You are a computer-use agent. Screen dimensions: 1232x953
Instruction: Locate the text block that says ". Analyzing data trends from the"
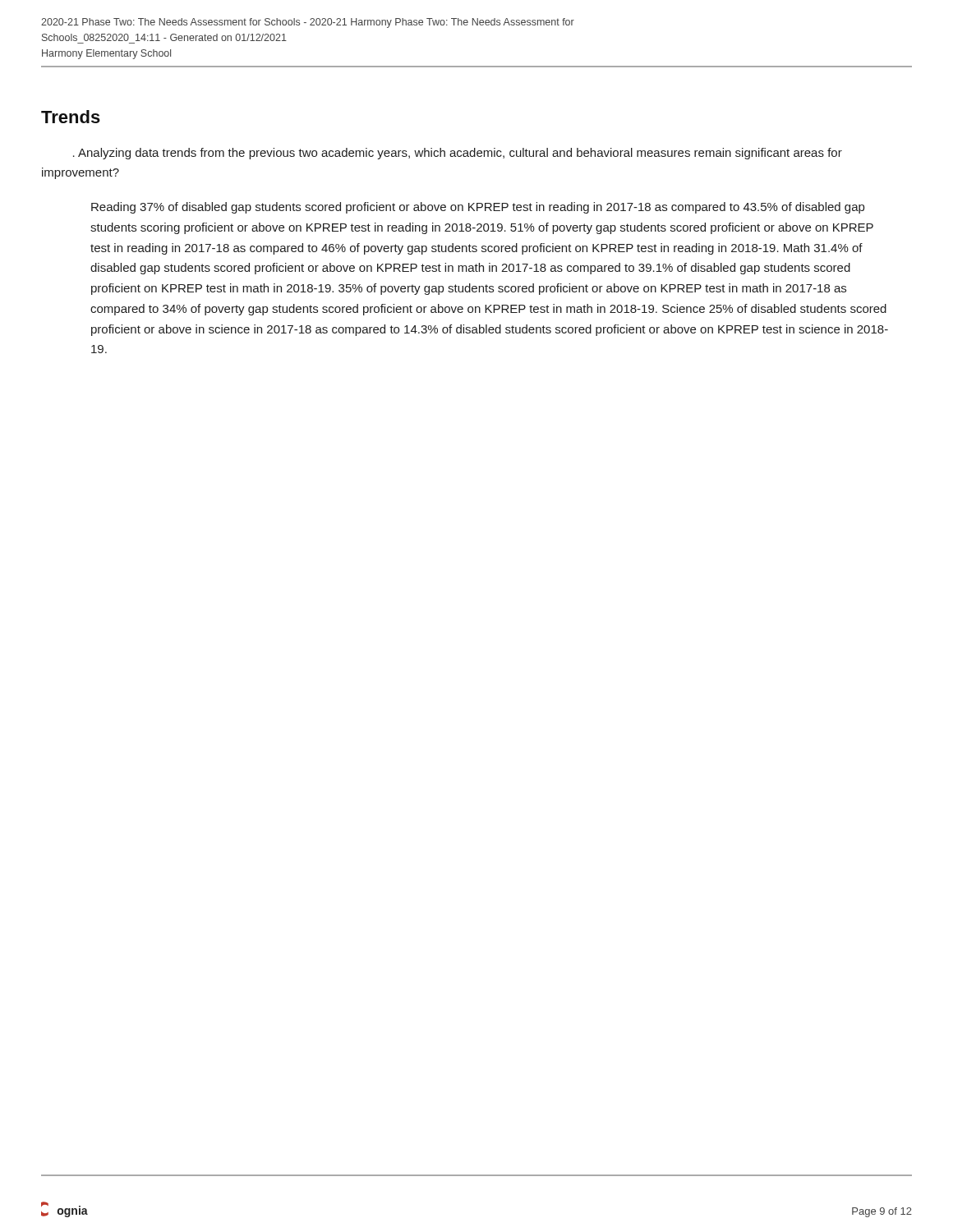tap(441, 162)
